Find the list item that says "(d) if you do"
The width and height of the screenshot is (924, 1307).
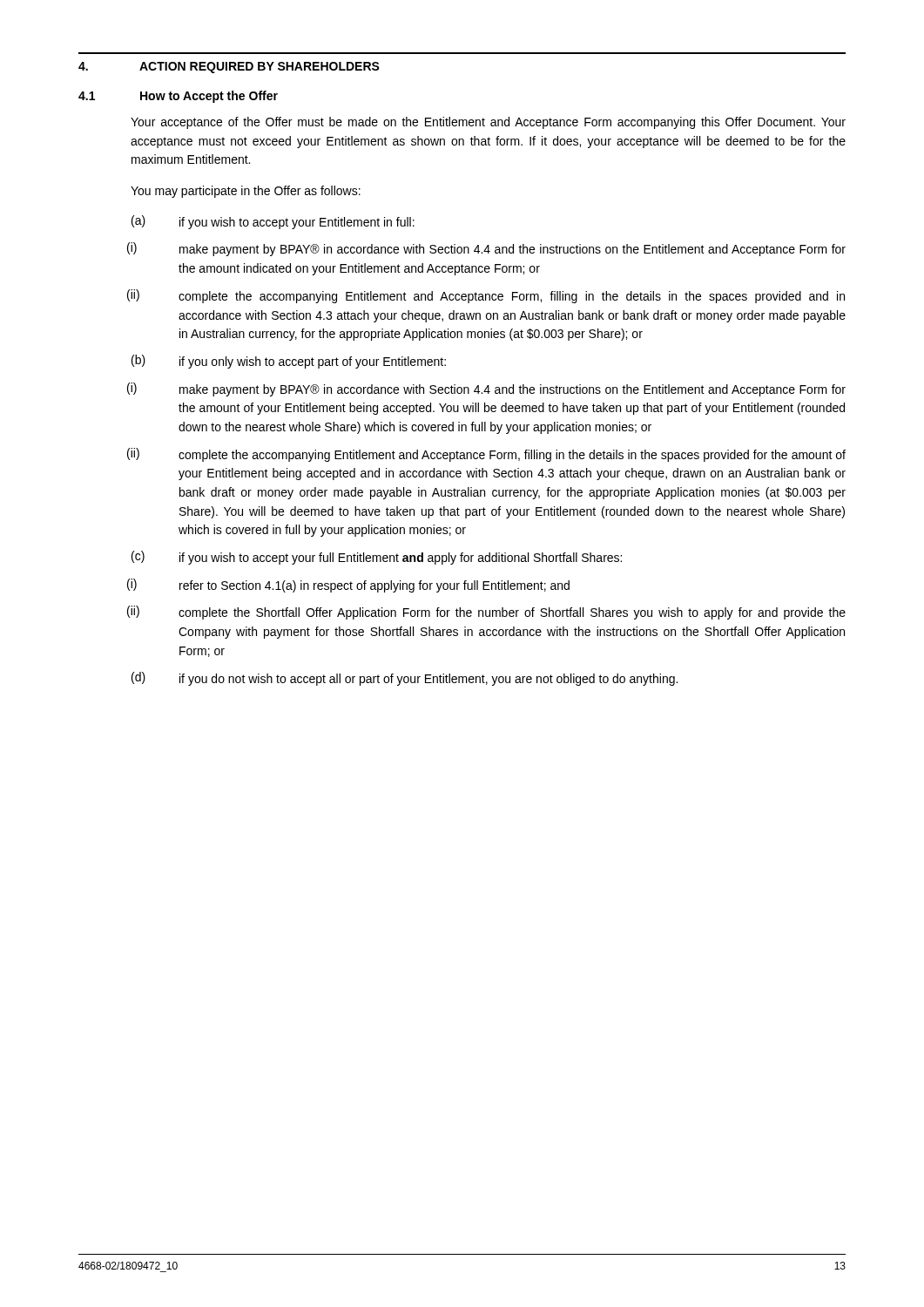pos(488,679)
